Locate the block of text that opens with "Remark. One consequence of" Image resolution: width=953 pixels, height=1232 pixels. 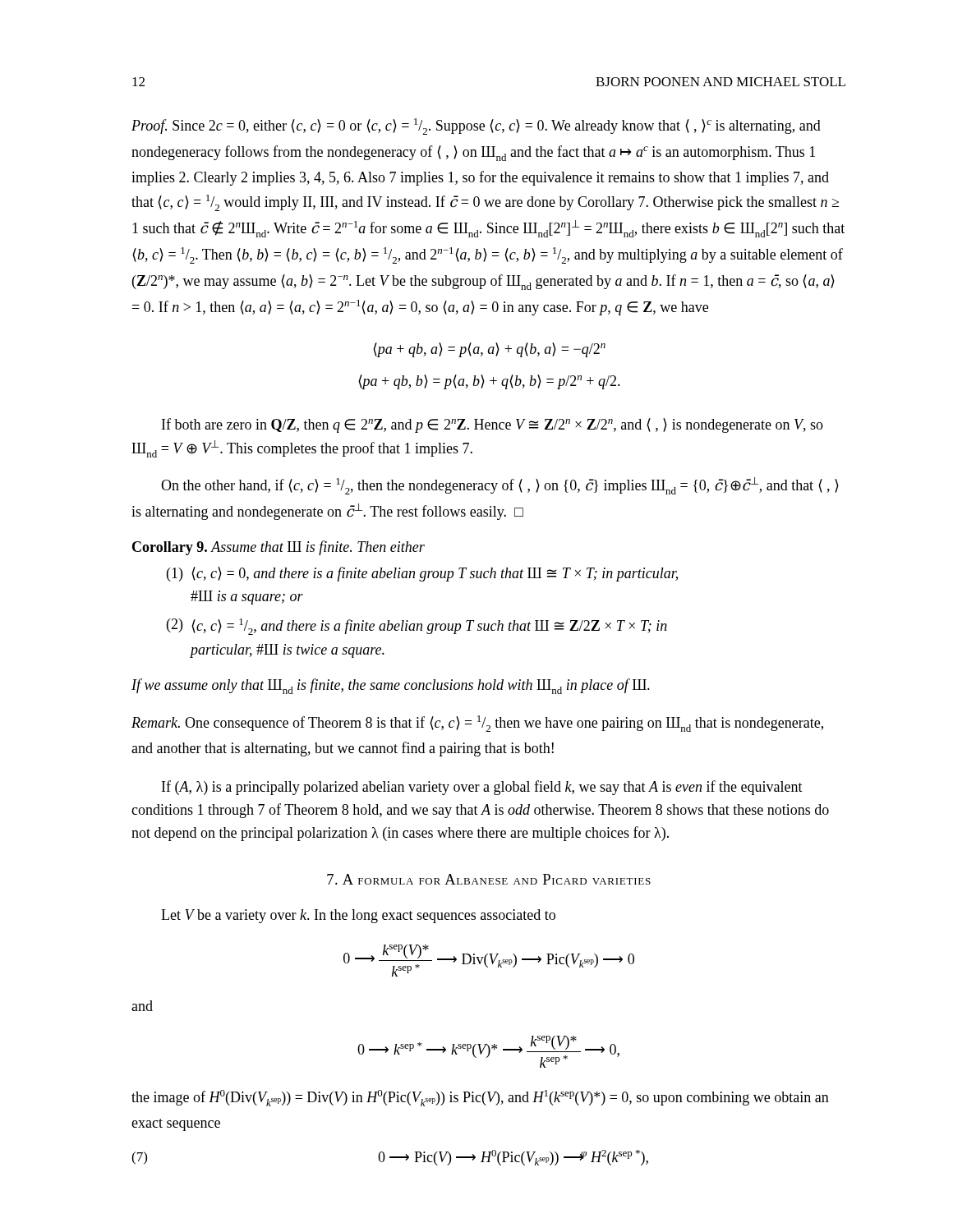pos(489,735)
